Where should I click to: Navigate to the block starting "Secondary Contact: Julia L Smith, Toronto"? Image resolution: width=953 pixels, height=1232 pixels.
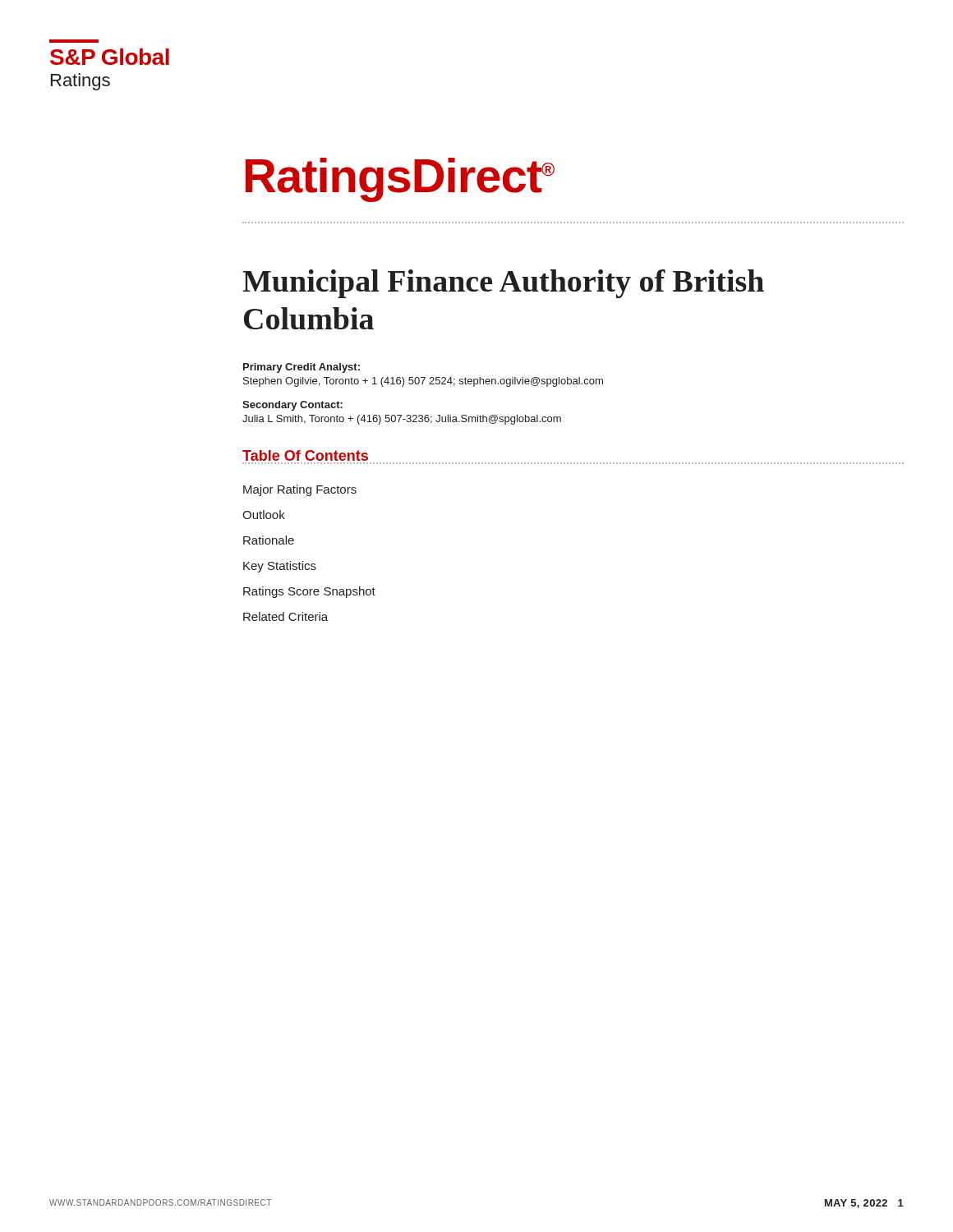pos(292,406)
